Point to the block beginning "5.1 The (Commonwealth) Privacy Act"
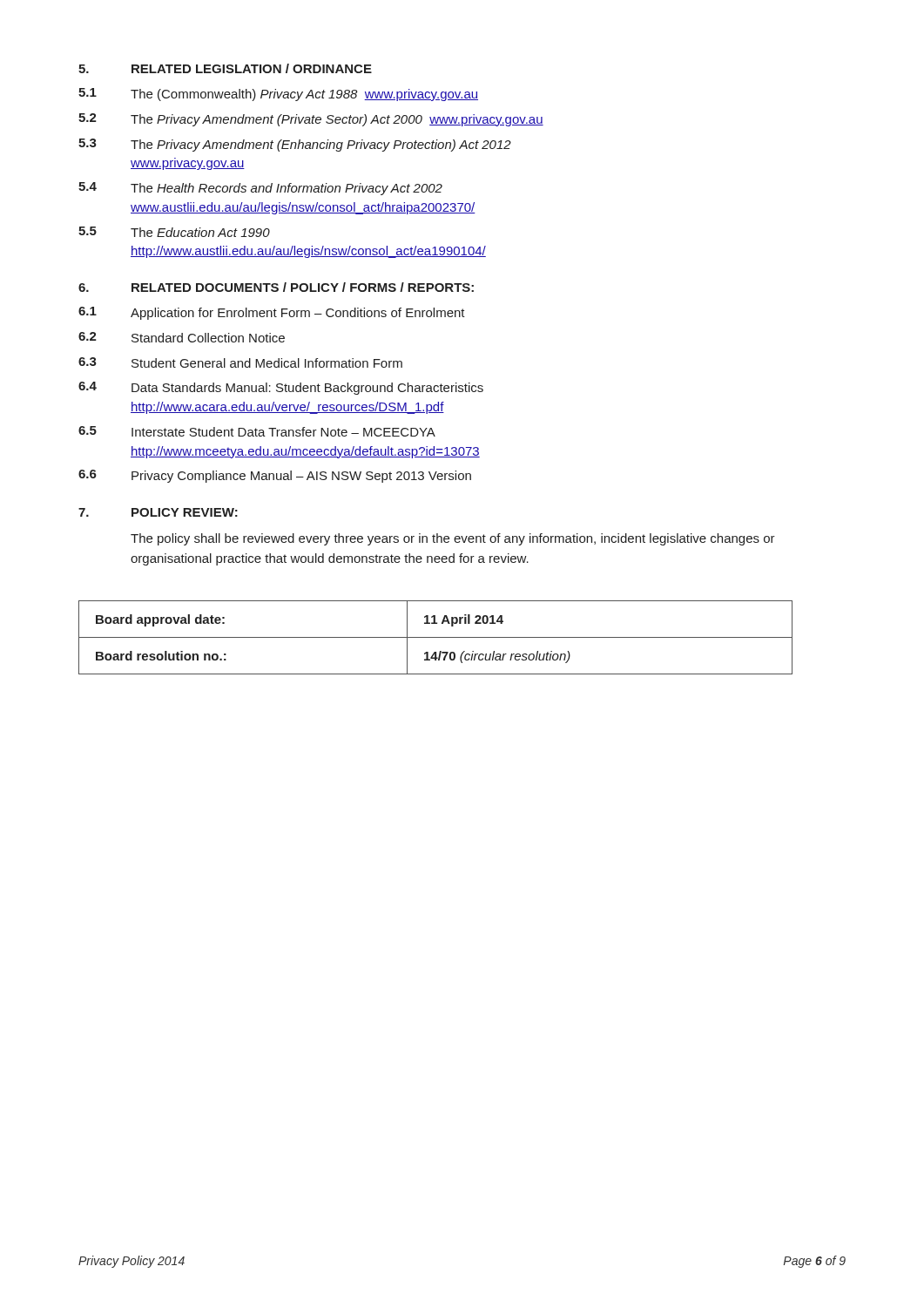This screenshot has width=924, height=1307. tap(278, 94)
